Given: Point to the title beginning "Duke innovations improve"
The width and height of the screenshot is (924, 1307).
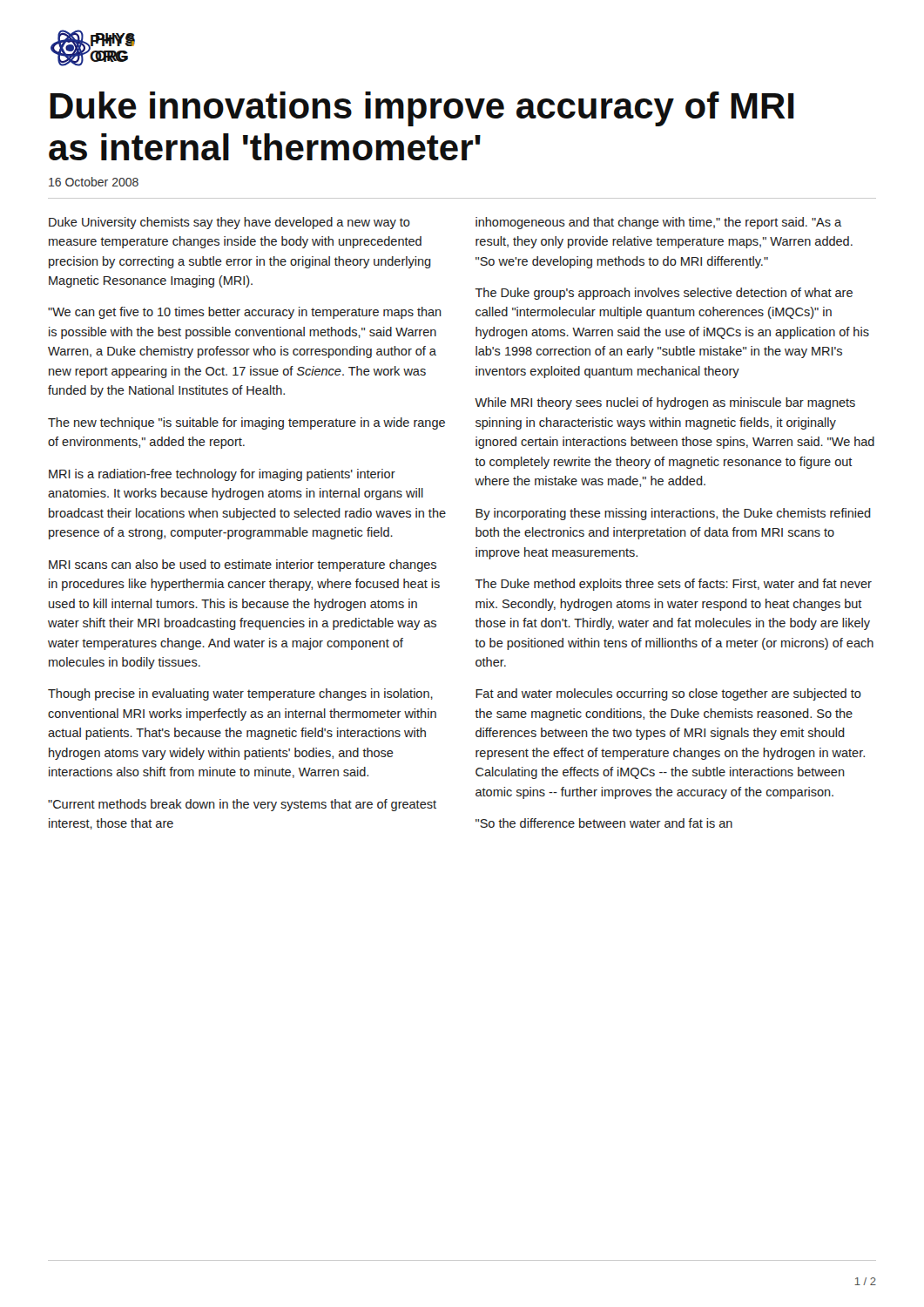Looking at the screenshot, I should [462, 127].
